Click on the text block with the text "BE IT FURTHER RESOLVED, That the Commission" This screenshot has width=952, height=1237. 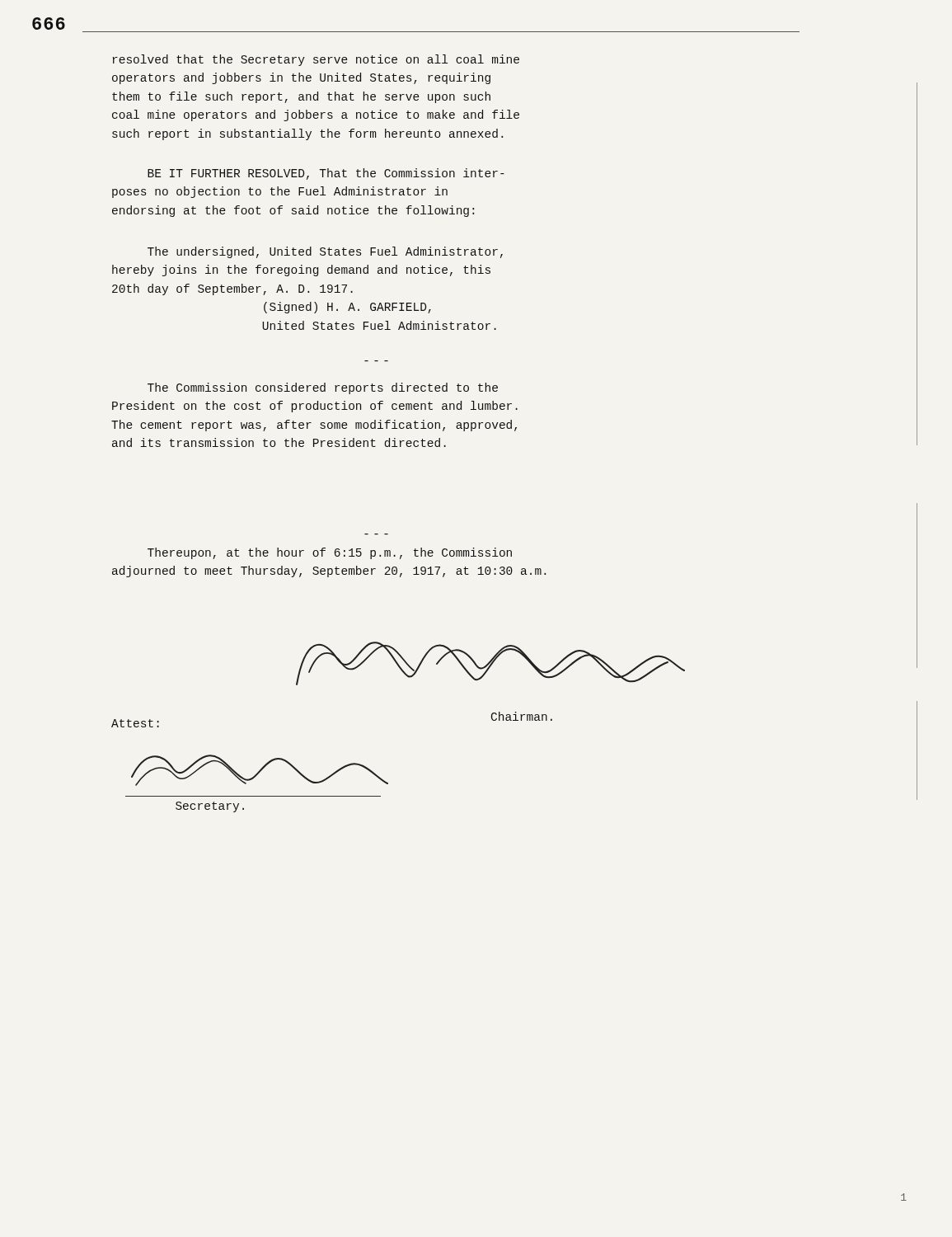(308, 193)
